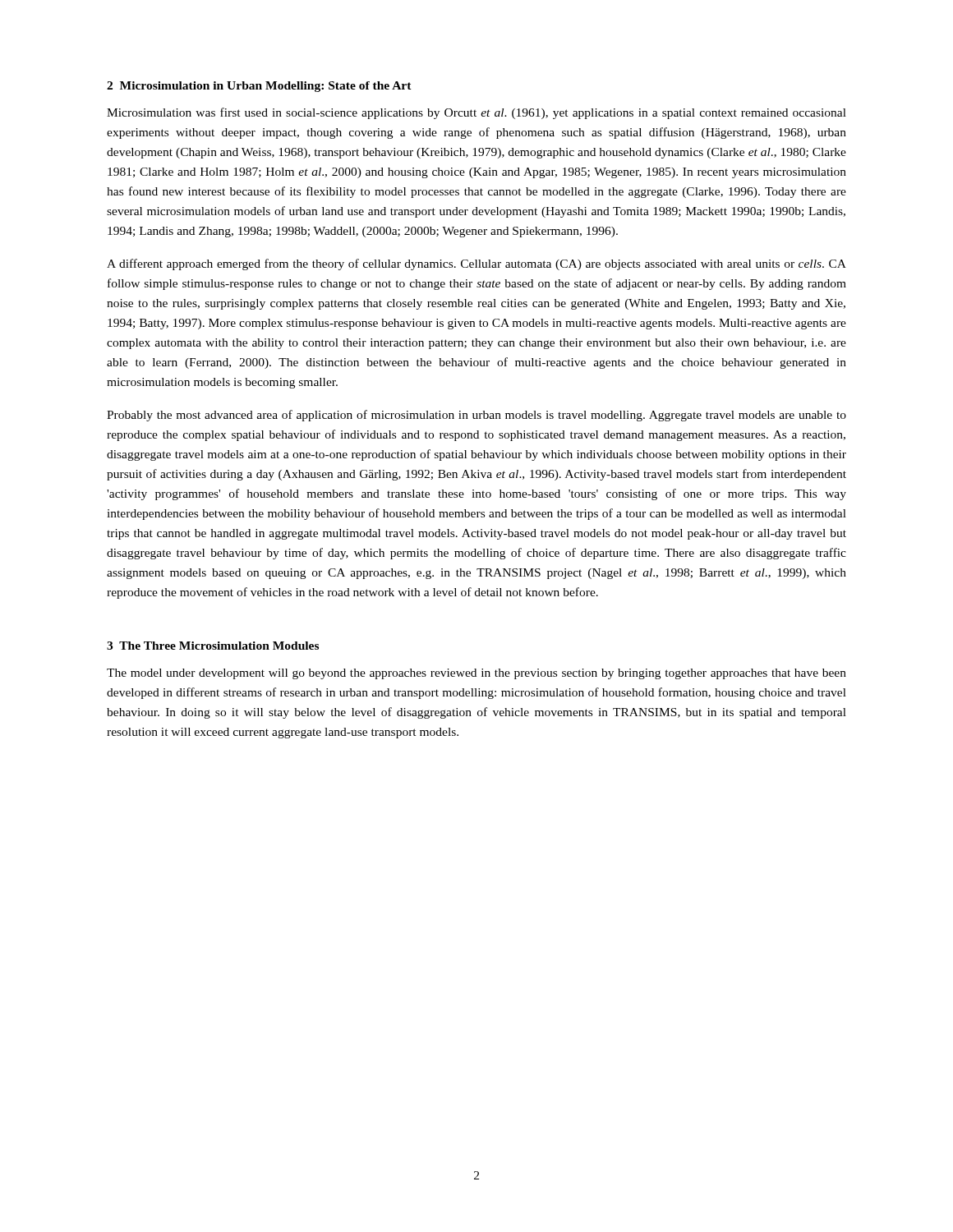Navigate to the text starting "2 Microsimulation in Urban Modelling: State of the"

(259, 85)
